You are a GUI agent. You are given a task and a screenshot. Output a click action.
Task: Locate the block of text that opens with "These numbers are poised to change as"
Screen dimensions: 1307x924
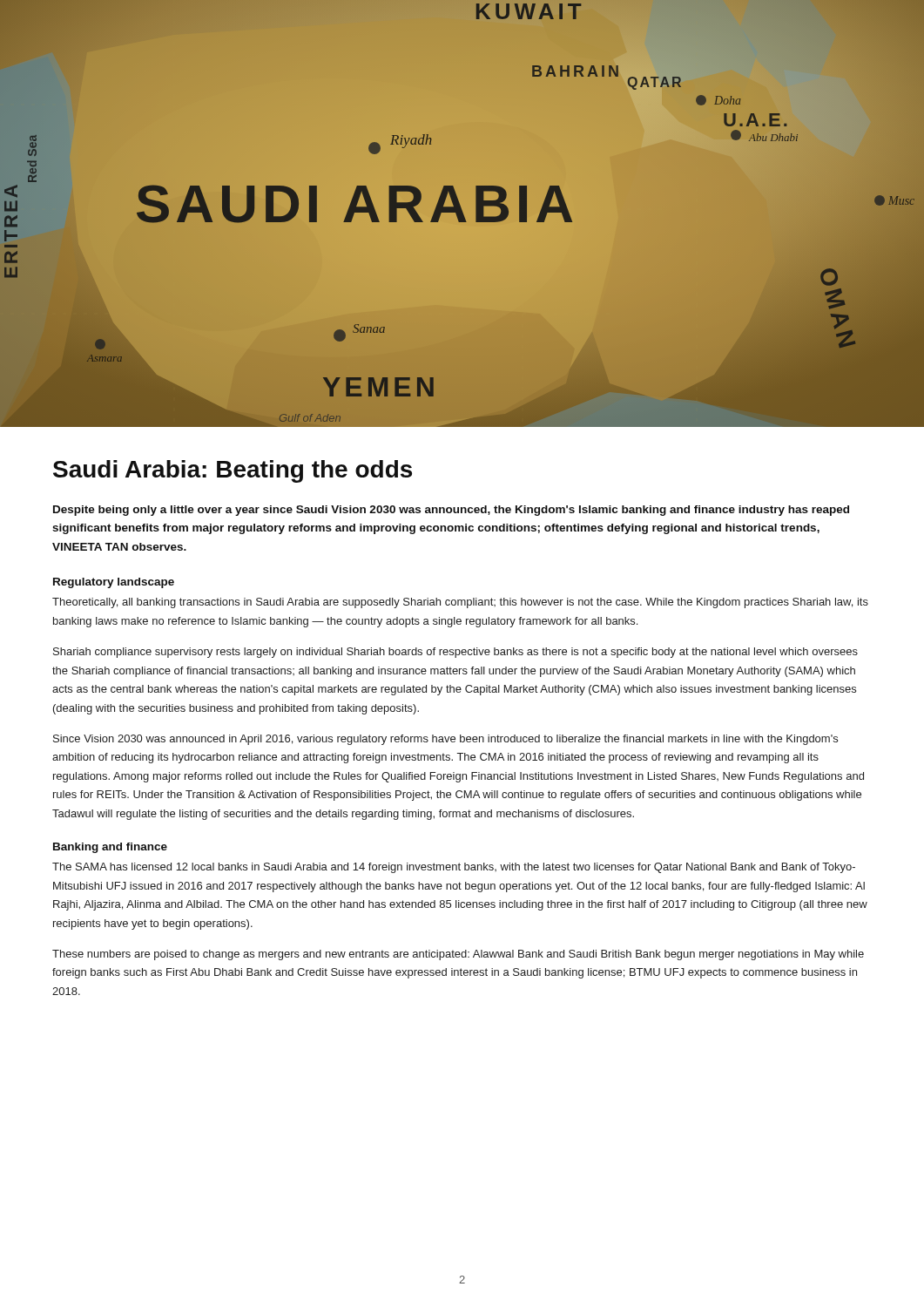(458, 972)
